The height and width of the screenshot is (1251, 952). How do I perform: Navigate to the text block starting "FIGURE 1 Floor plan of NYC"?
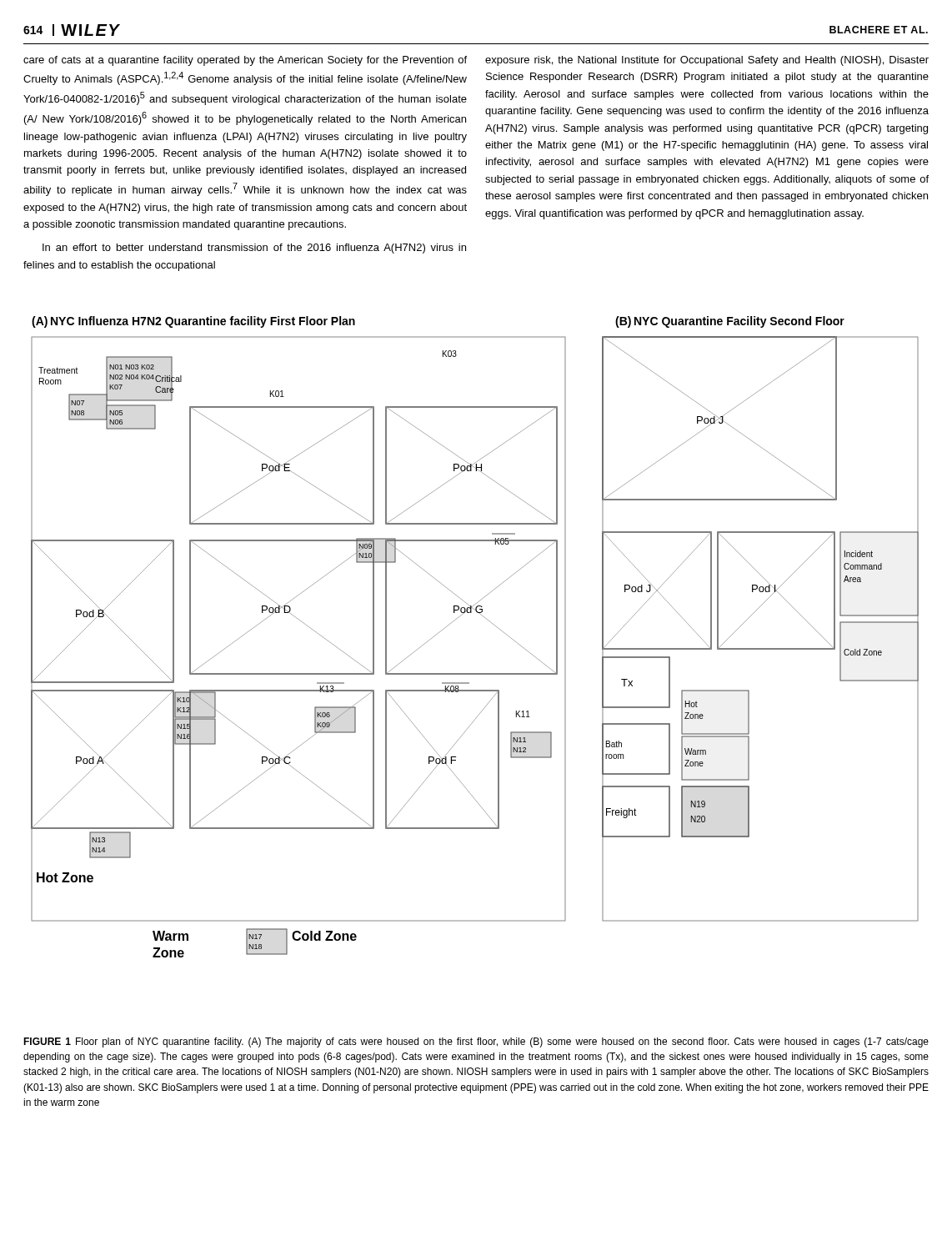pyautogui.click(x=476, y=1072)
